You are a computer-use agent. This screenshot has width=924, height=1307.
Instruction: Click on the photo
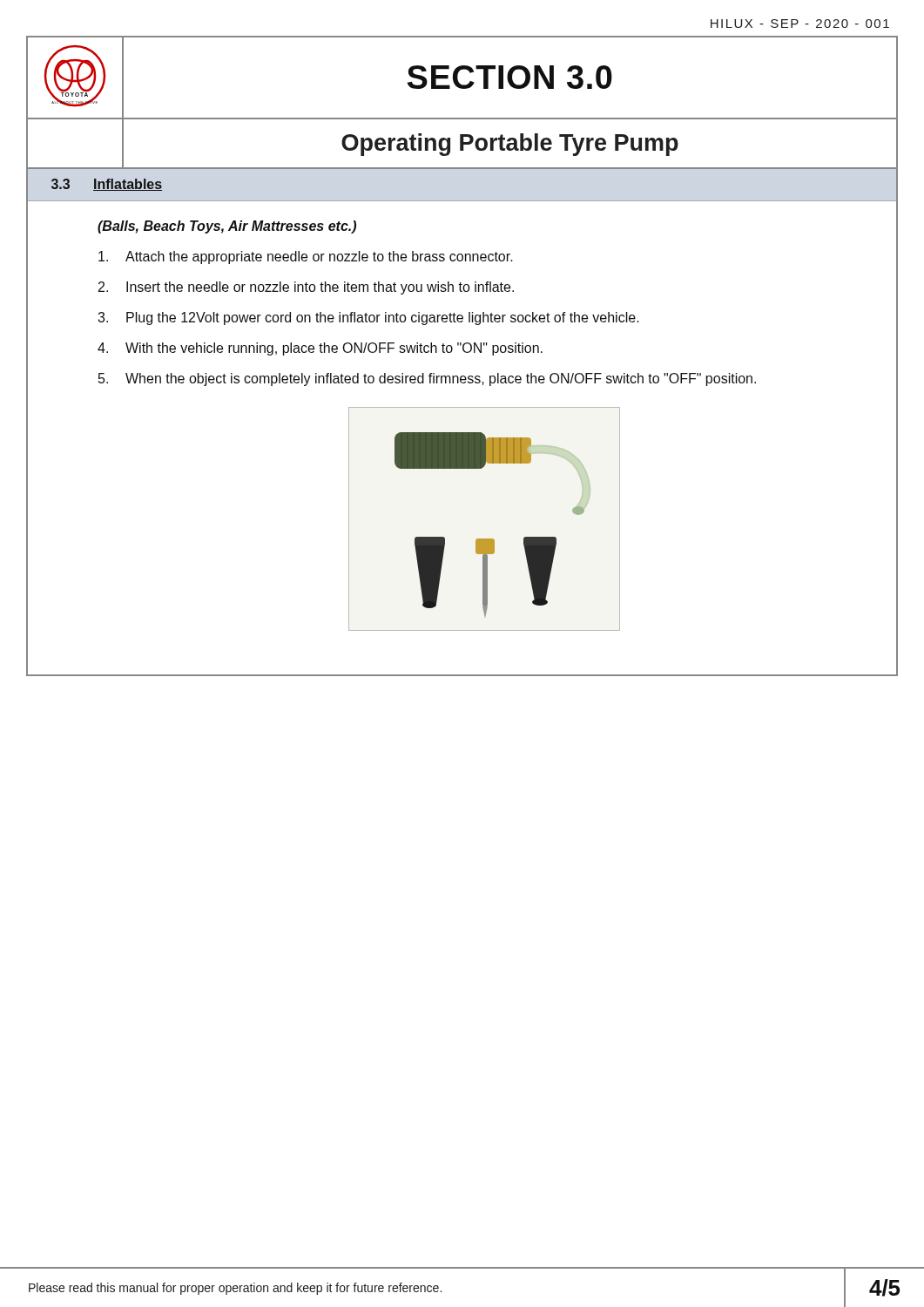point(484,519)
